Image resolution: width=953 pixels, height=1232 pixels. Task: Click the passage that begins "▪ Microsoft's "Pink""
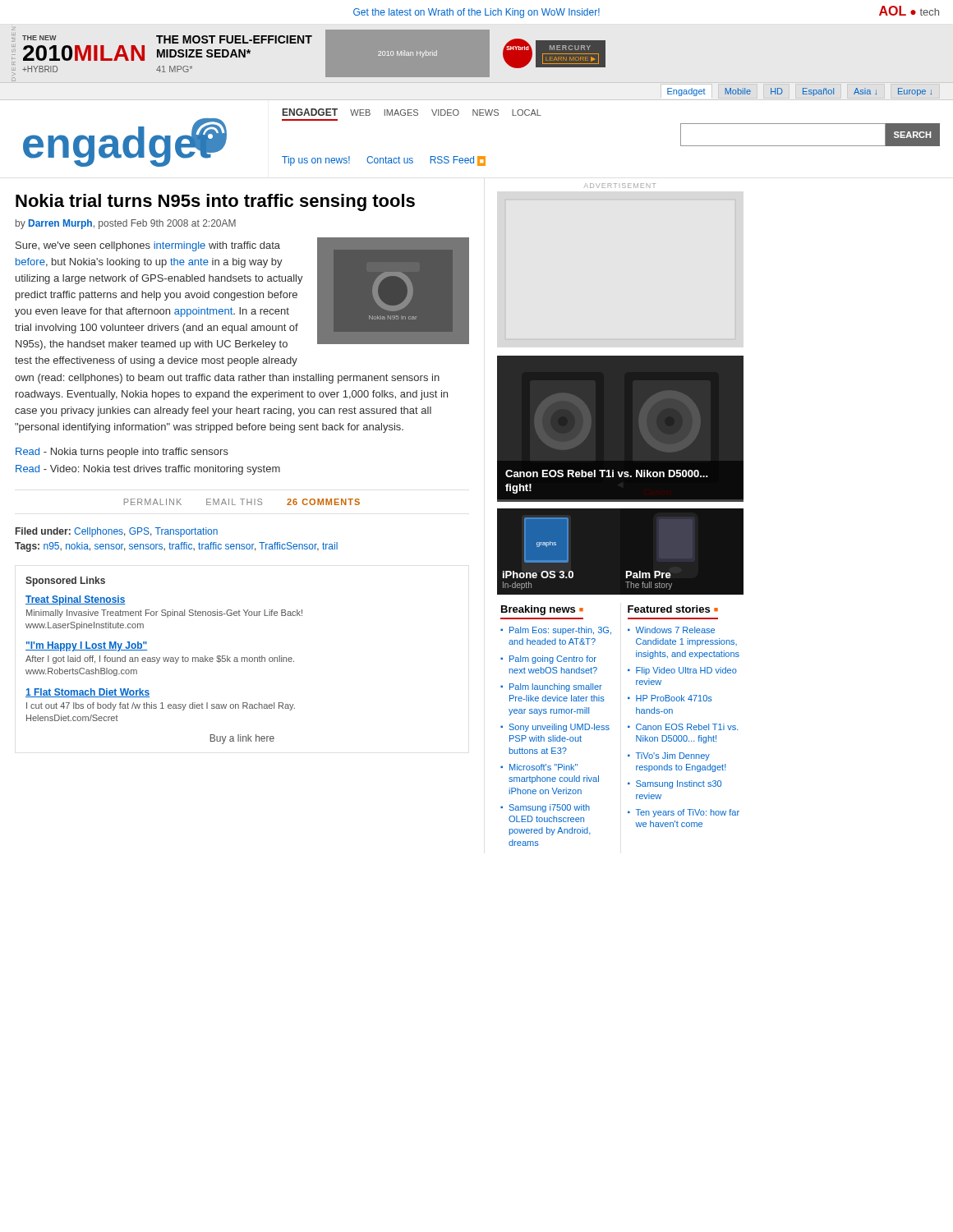click(550, 778)
